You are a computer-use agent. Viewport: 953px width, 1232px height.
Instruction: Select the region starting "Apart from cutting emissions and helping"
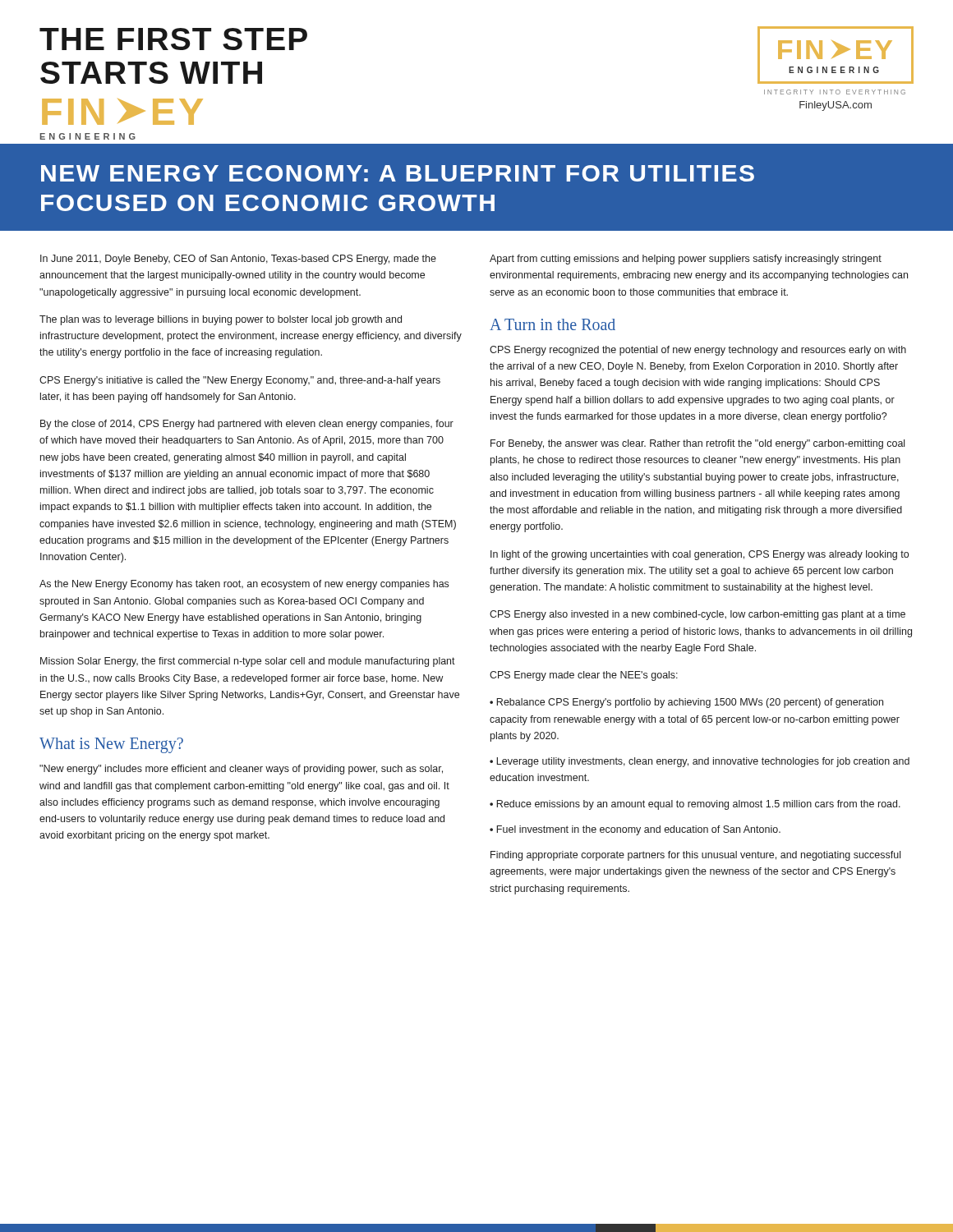(699, 275)
